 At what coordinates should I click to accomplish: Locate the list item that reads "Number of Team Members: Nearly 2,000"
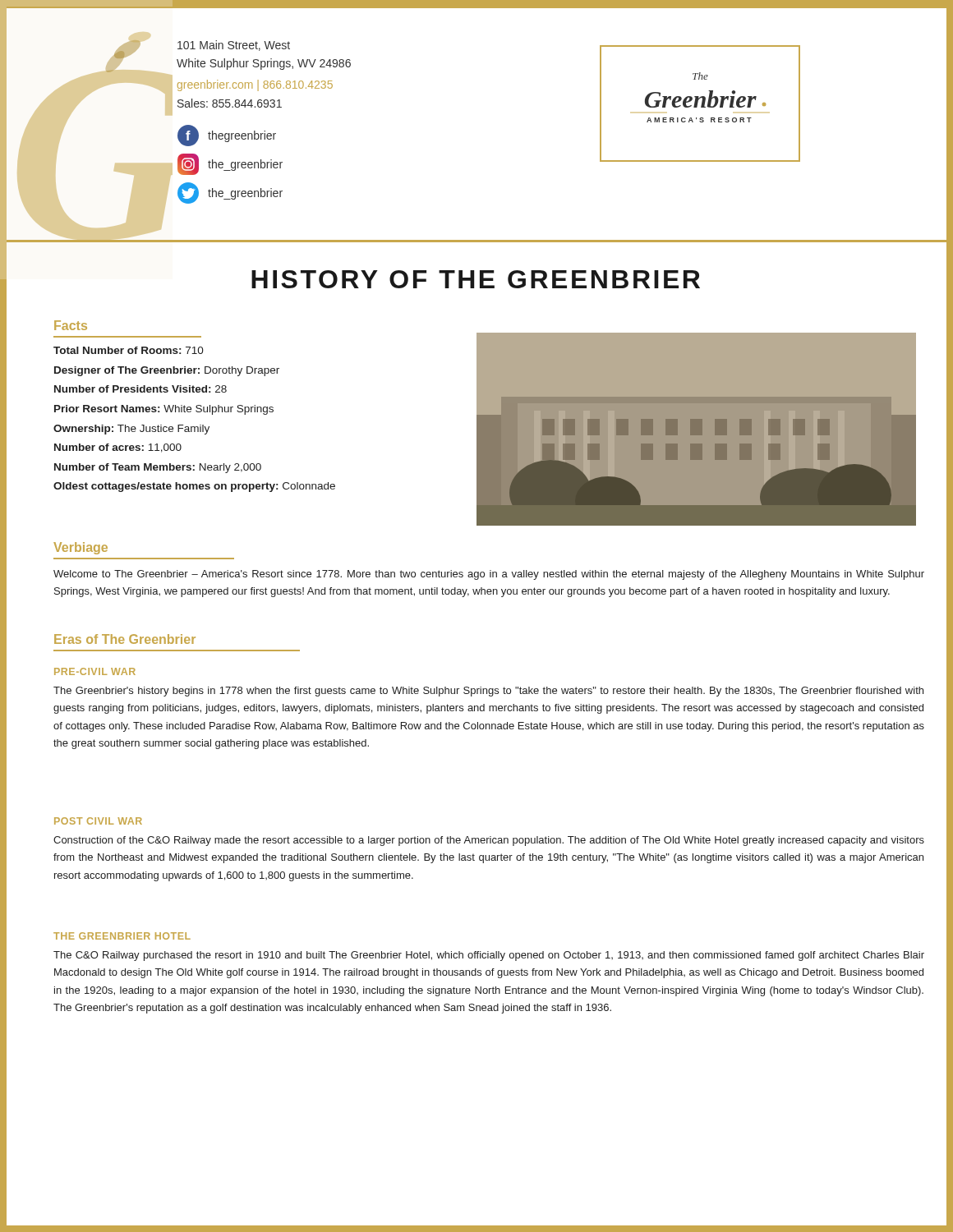(x=157, y=467)
